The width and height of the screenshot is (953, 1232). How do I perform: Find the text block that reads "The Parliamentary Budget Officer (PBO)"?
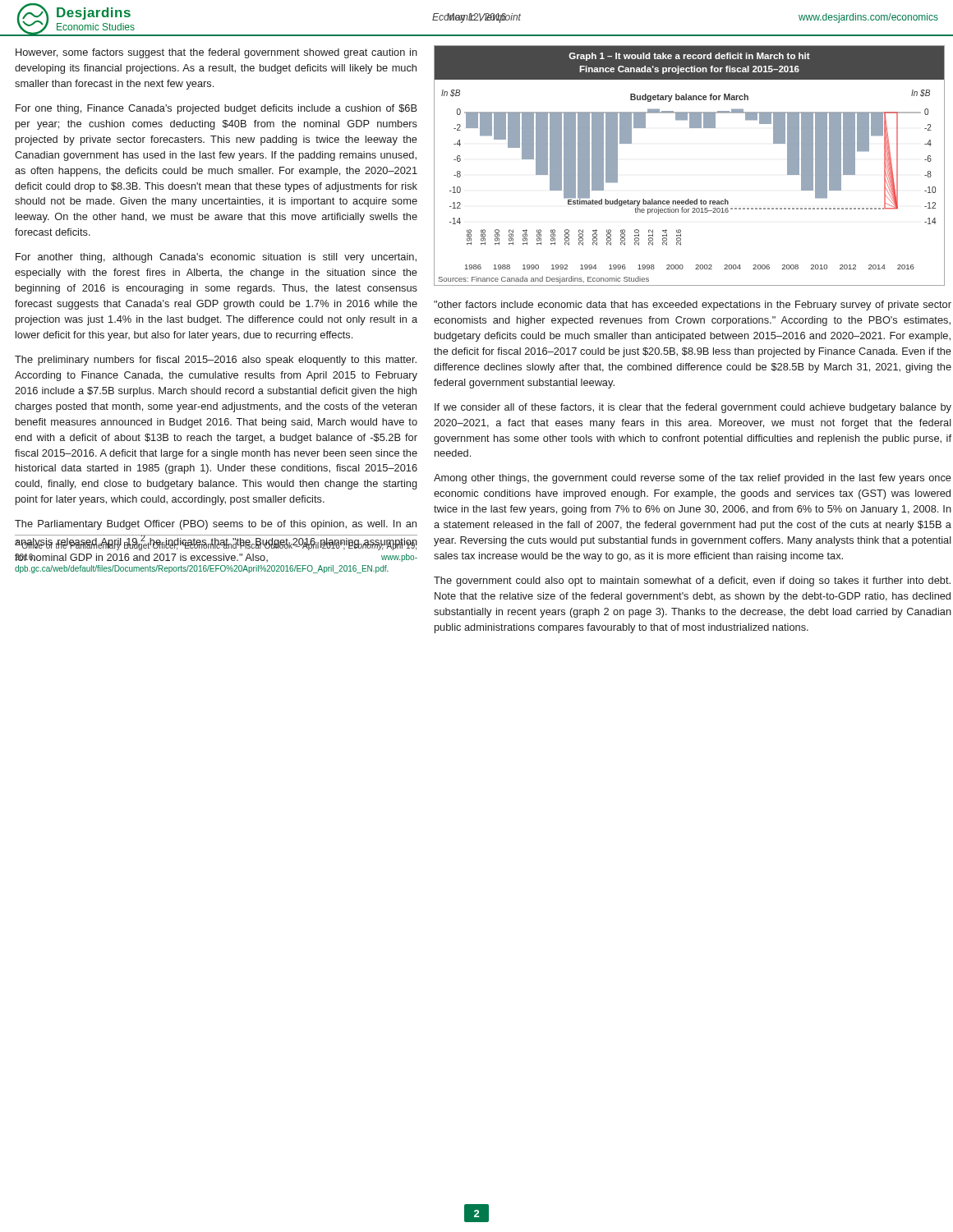coord(216,542)
